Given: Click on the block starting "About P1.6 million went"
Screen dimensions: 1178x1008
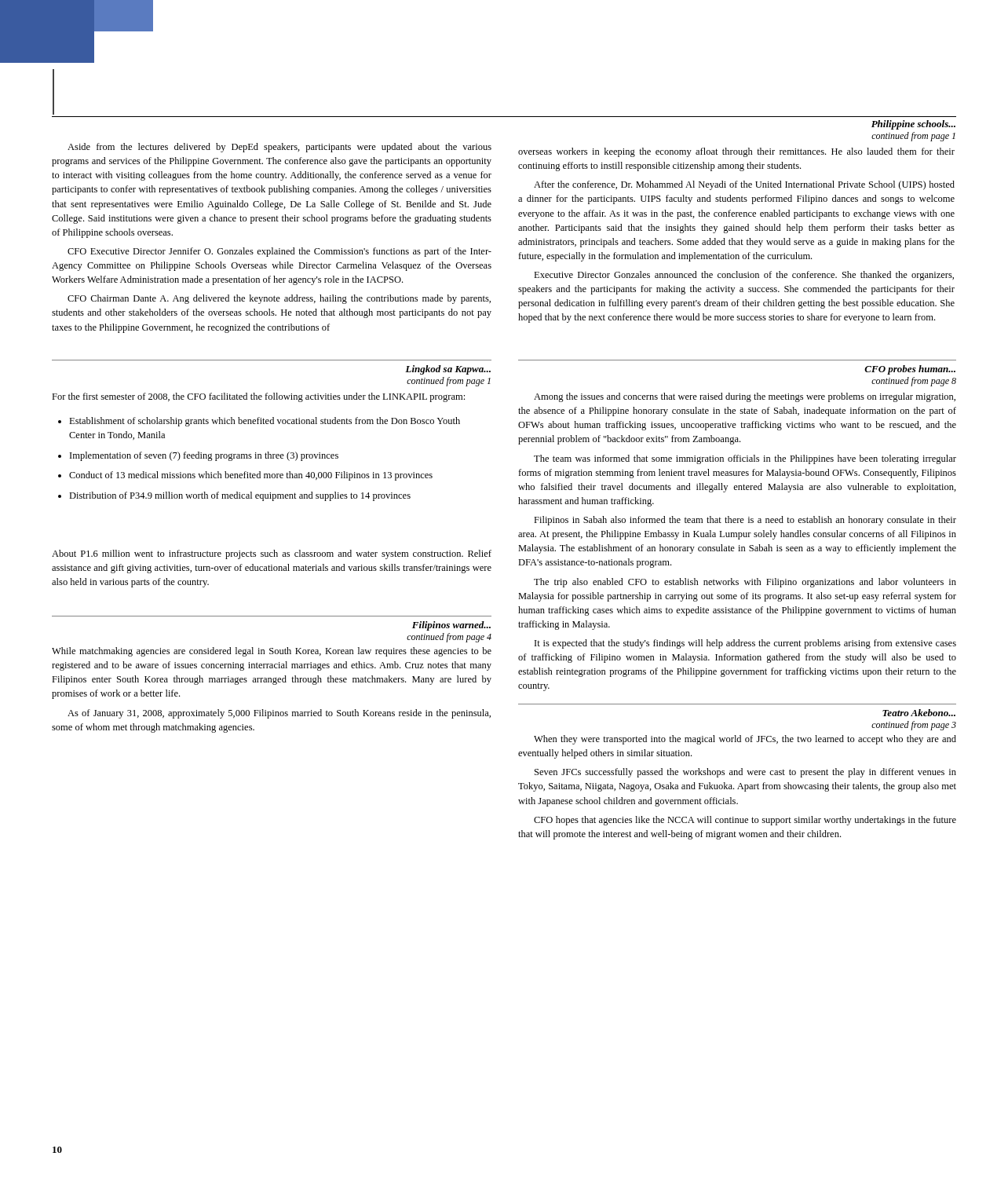Looking at the screenshot, I should 272,568.
